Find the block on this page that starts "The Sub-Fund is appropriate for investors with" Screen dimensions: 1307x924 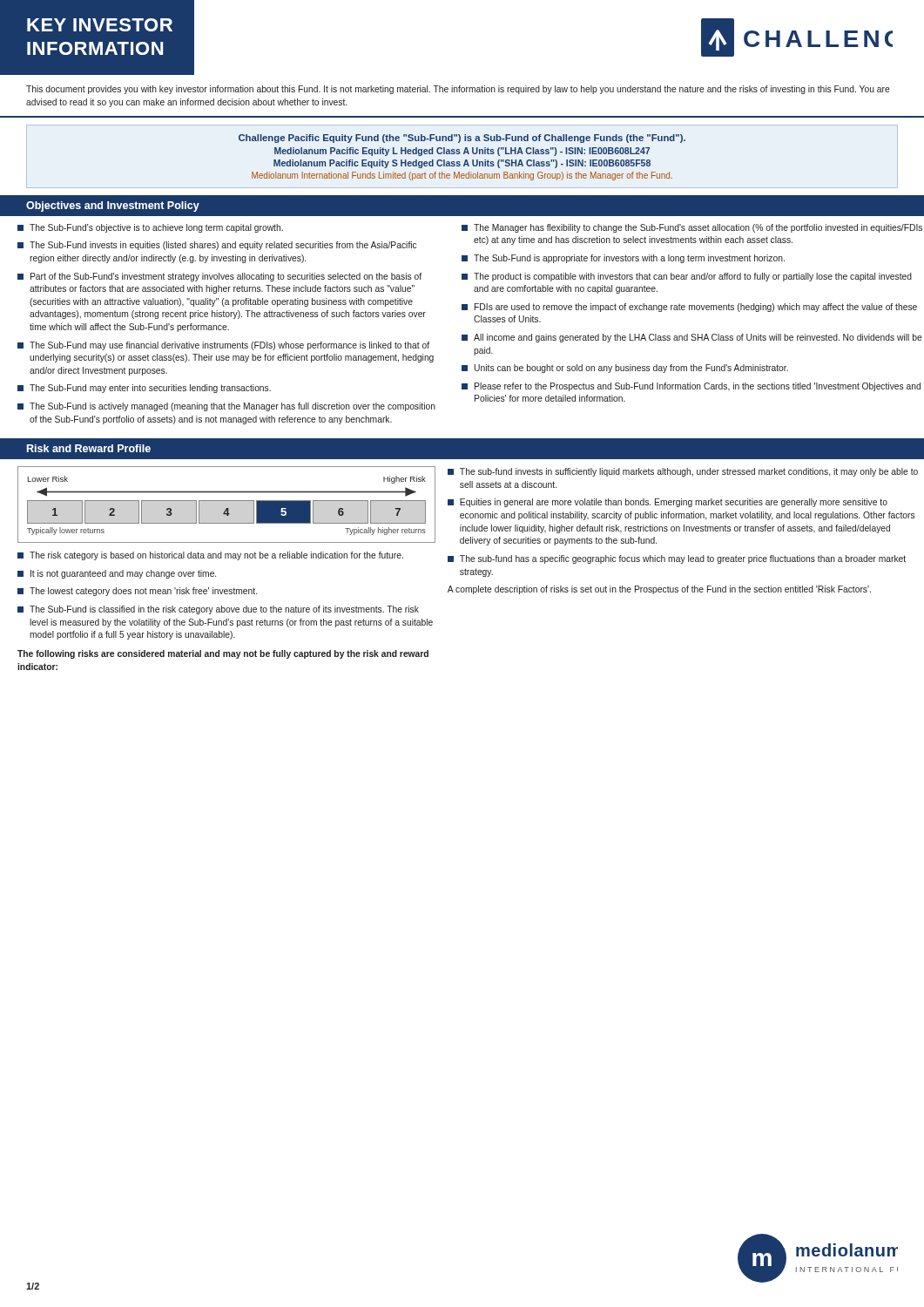[x=623, y=259]
